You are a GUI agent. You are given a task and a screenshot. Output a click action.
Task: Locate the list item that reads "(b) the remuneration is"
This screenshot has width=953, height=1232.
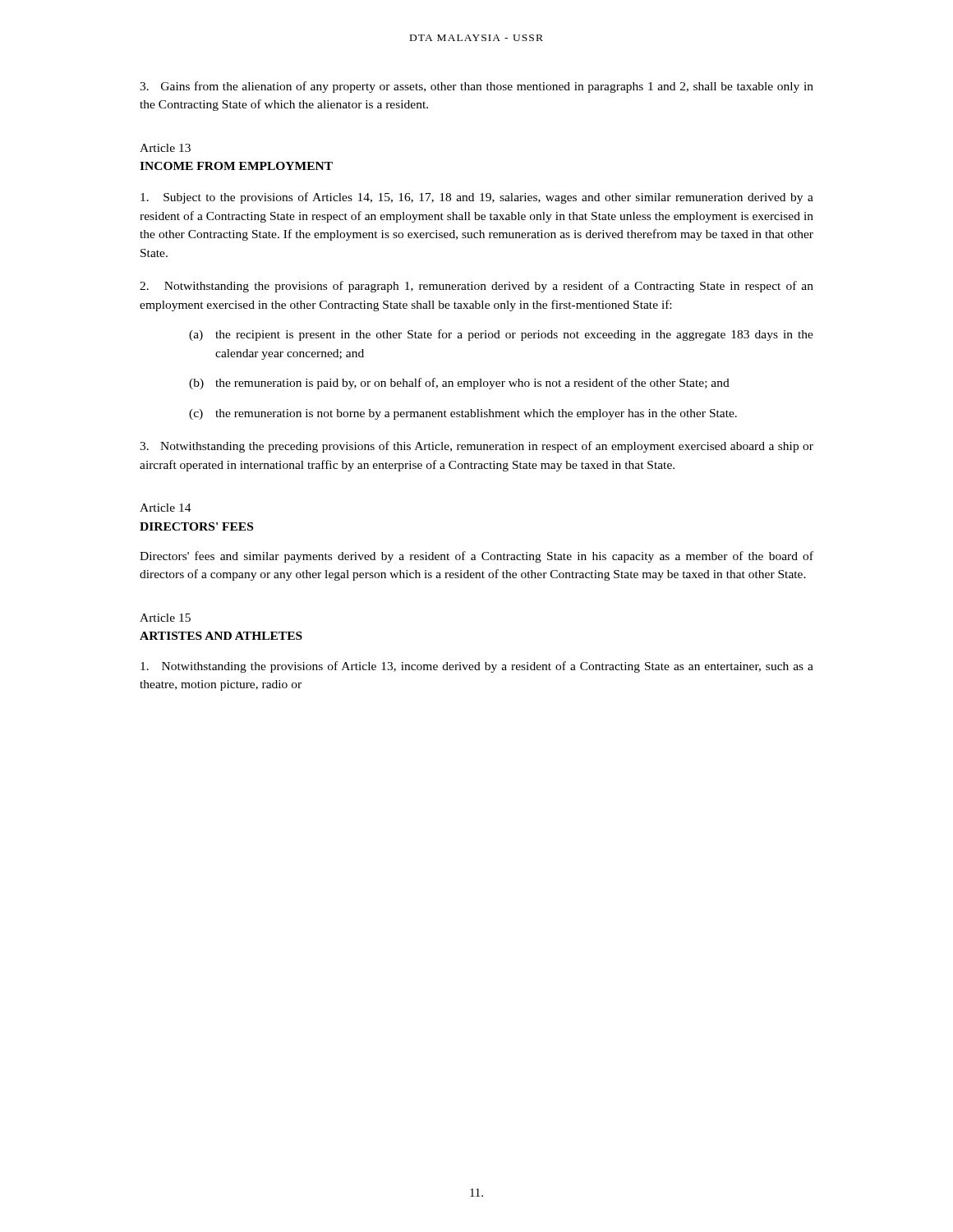(501, 383)
